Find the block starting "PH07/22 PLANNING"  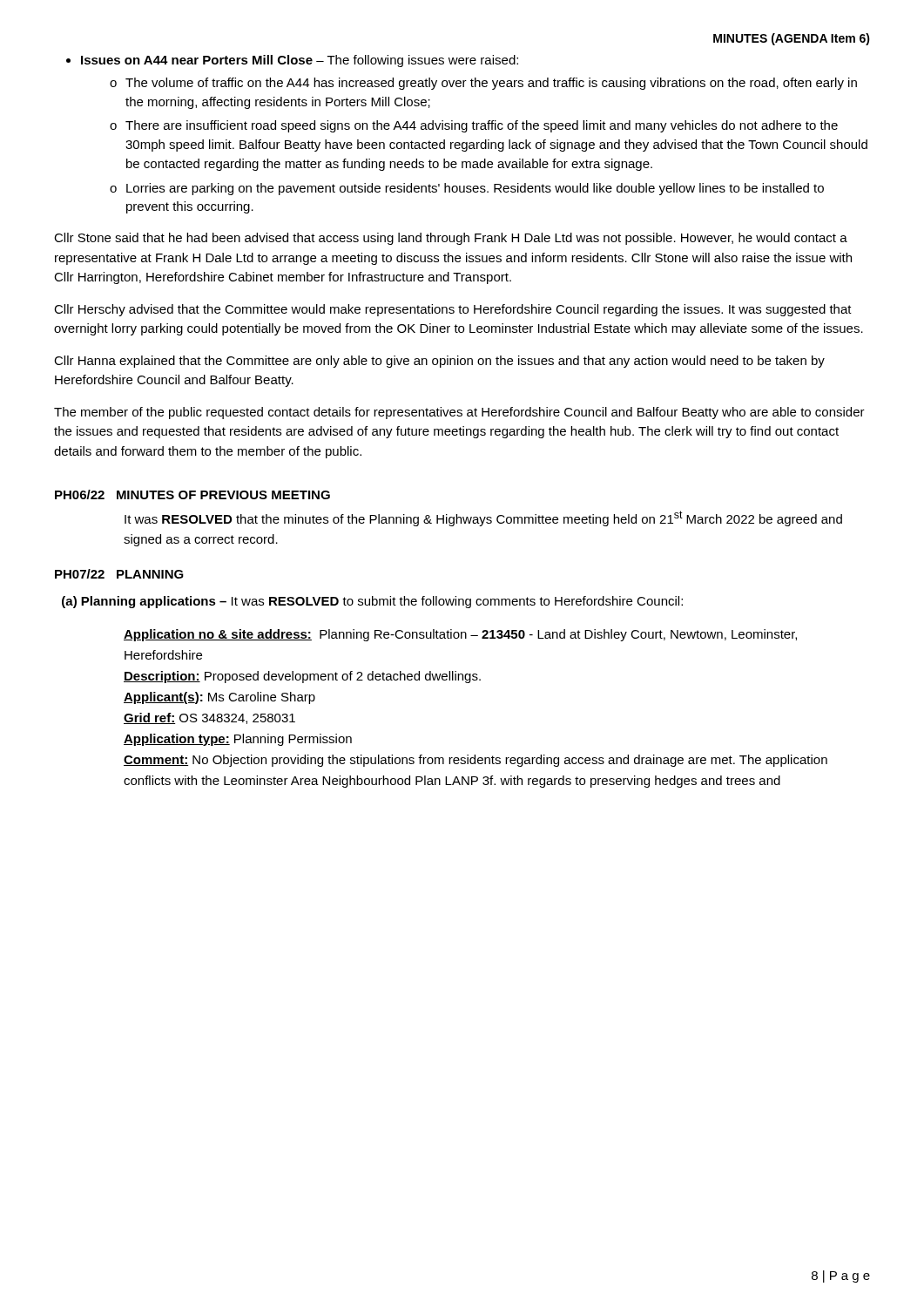tap(119, 574)
